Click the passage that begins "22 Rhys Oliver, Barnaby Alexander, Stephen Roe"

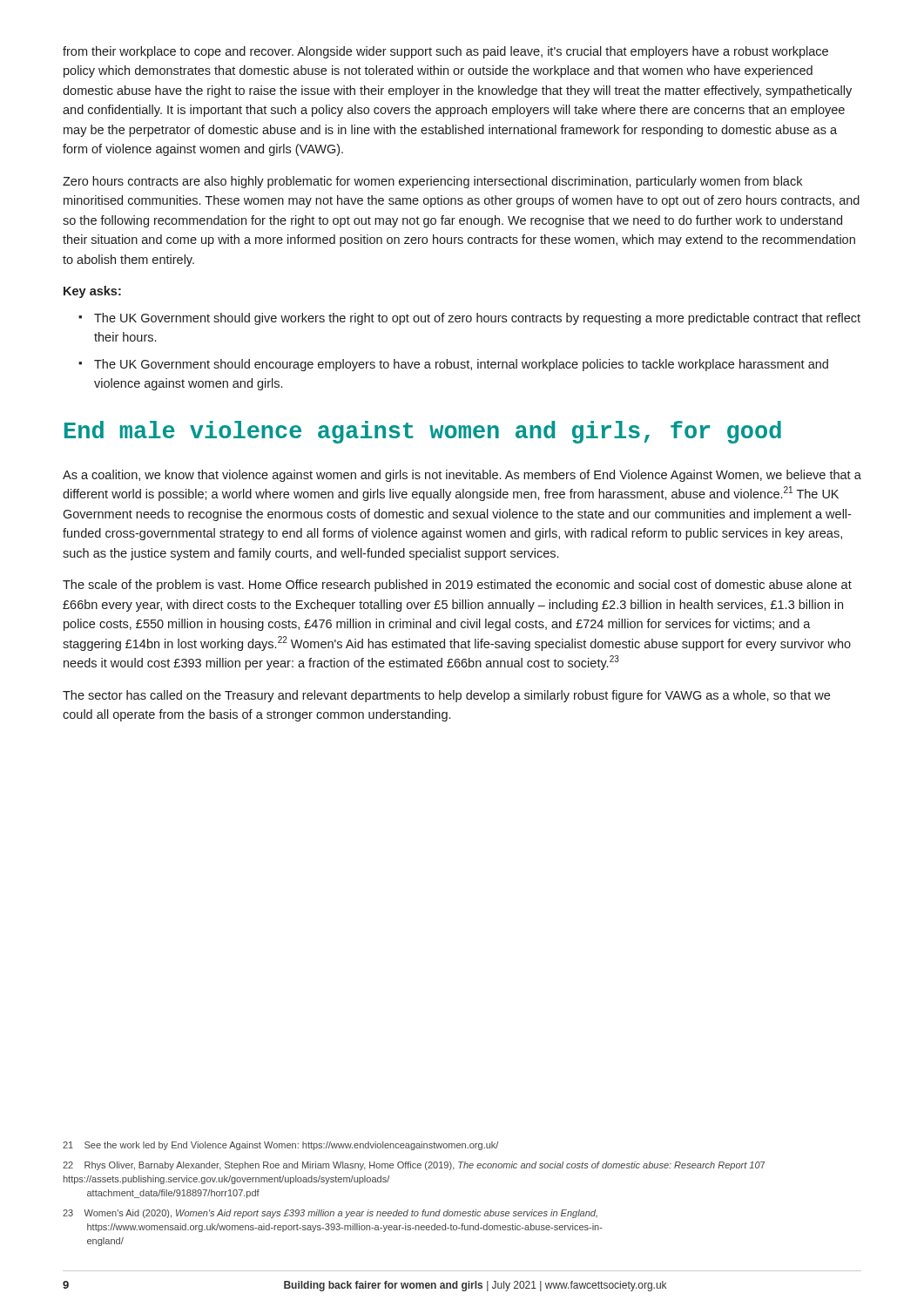414,1179
